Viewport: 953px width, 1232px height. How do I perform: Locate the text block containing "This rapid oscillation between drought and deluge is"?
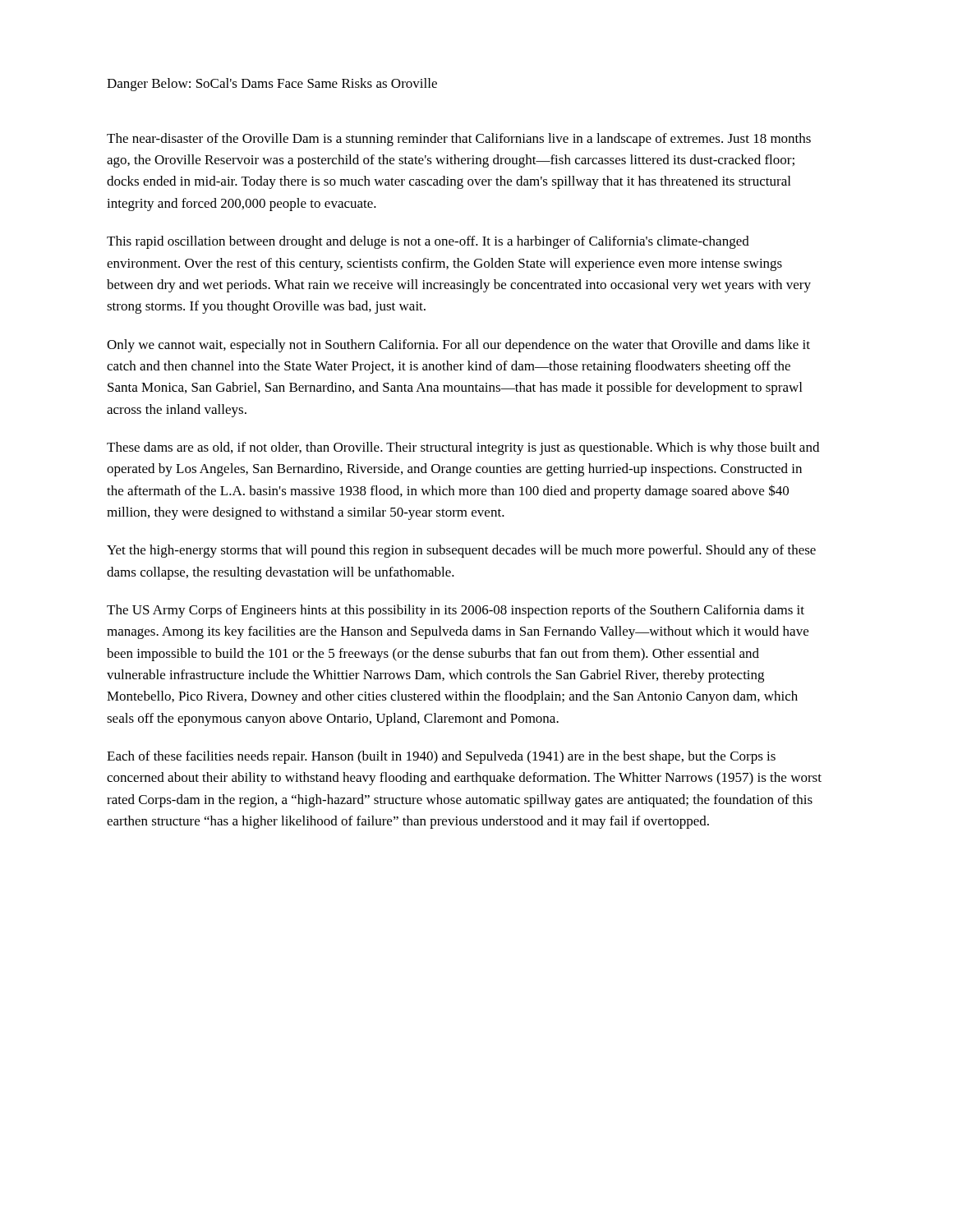coord(459,274)
